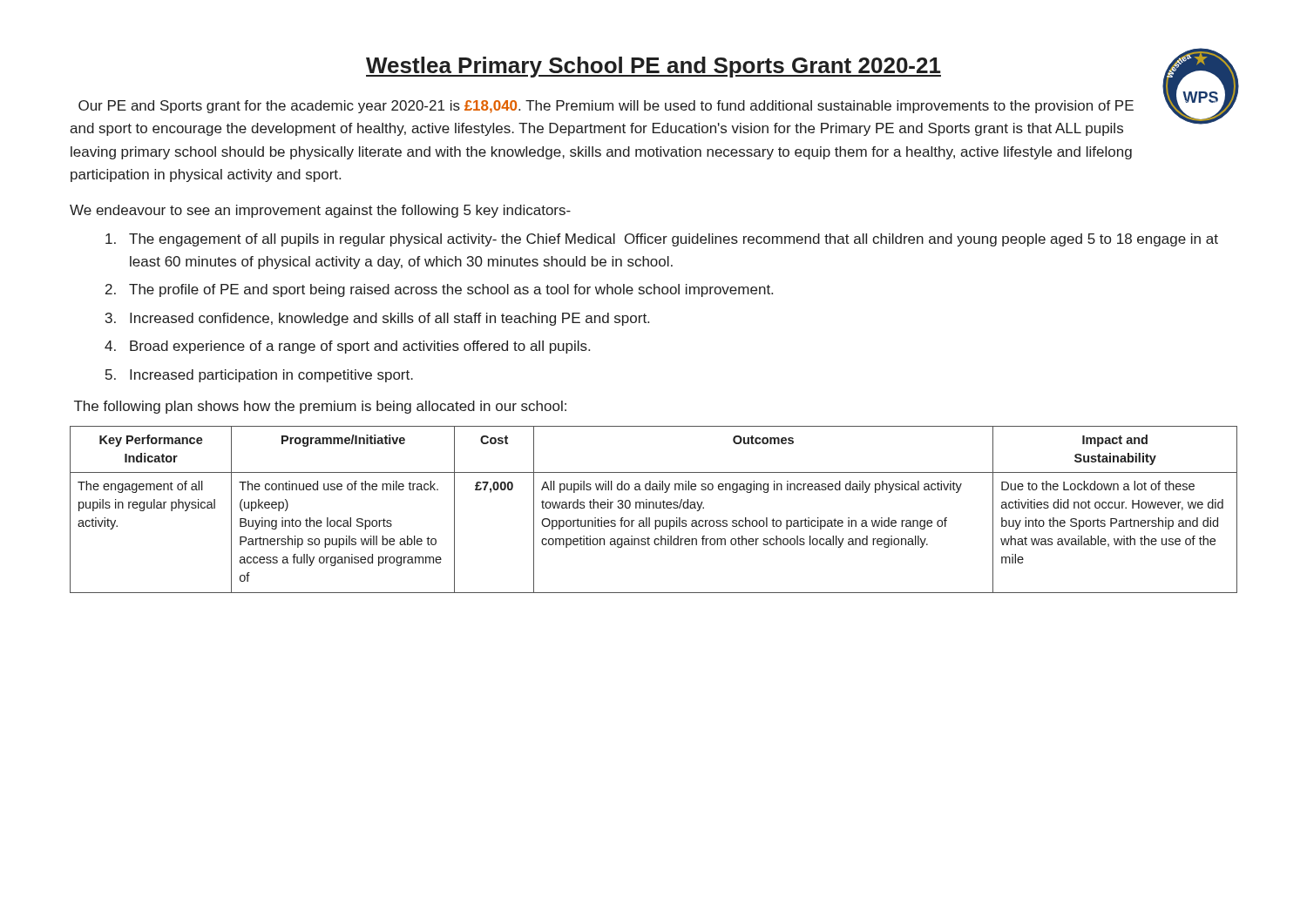The image size is (1307, 924).
Task: Select the table that reads "All pupils will do a"
Action: 654,509
